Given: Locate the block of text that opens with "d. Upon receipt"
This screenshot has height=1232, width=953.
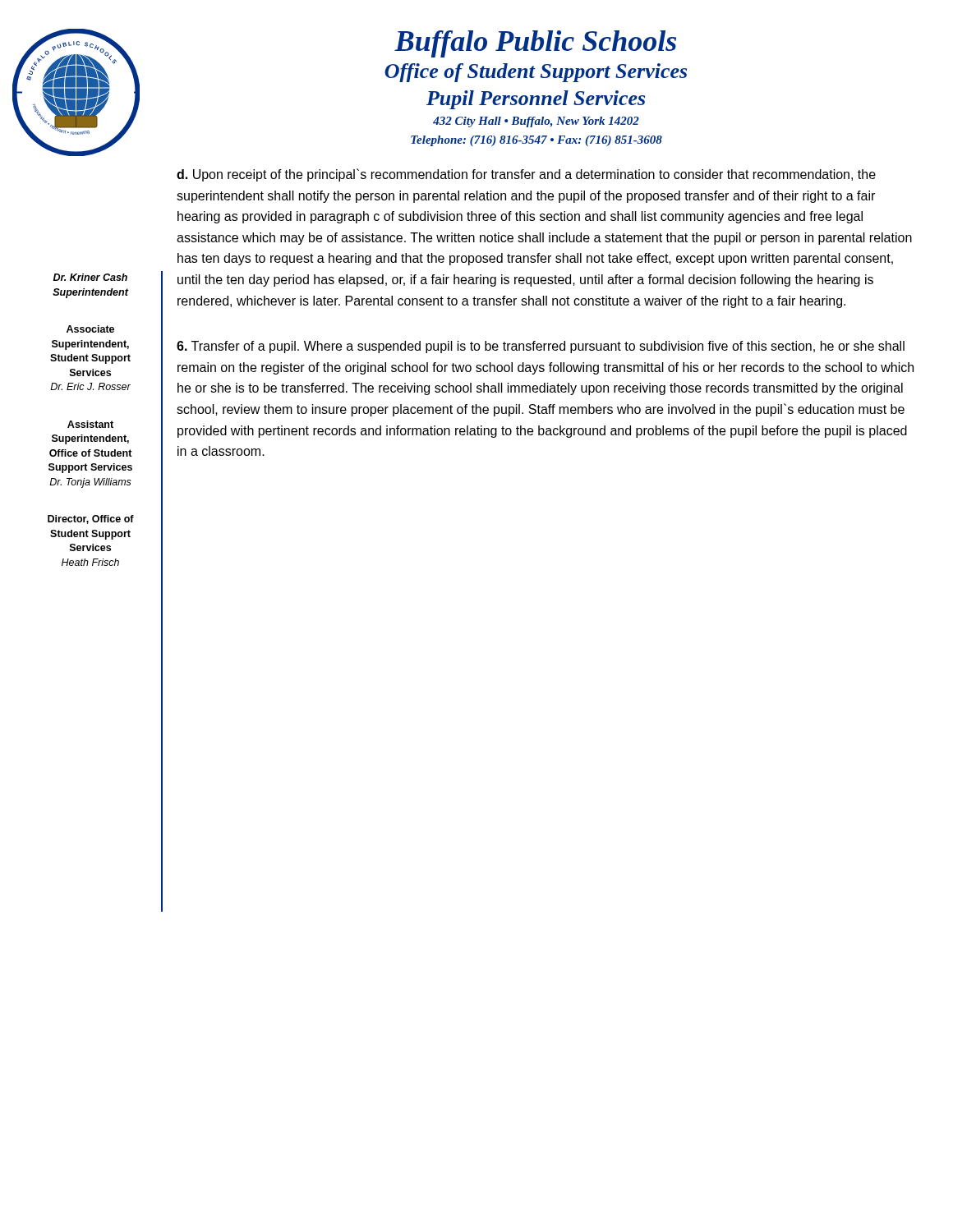Looking at the screenshot, I should (x=544, y=238).
